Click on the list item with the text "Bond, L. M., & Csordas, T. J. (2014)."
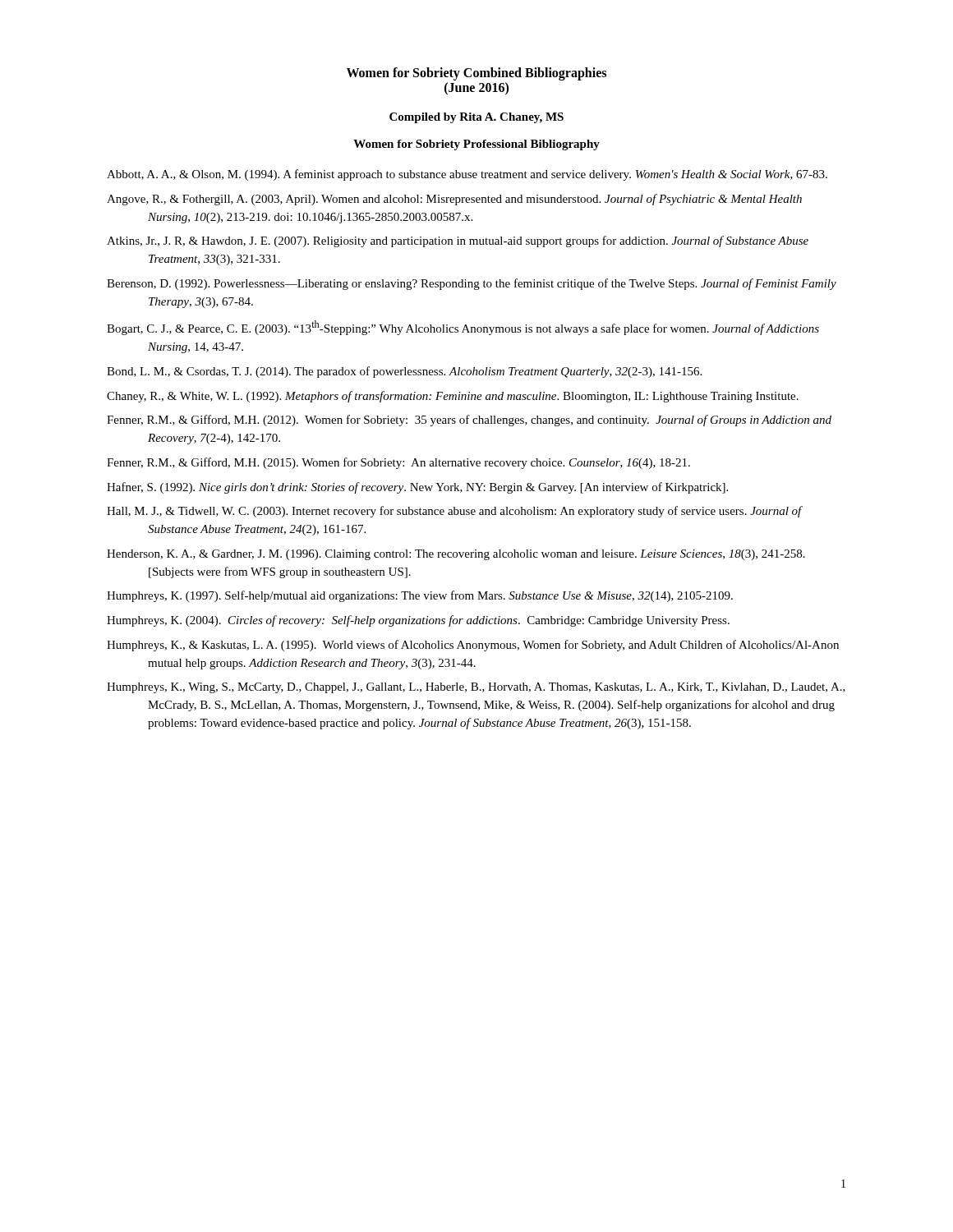Image resolution: width=953 pixels, height=1232 pixels. [405, 371]
